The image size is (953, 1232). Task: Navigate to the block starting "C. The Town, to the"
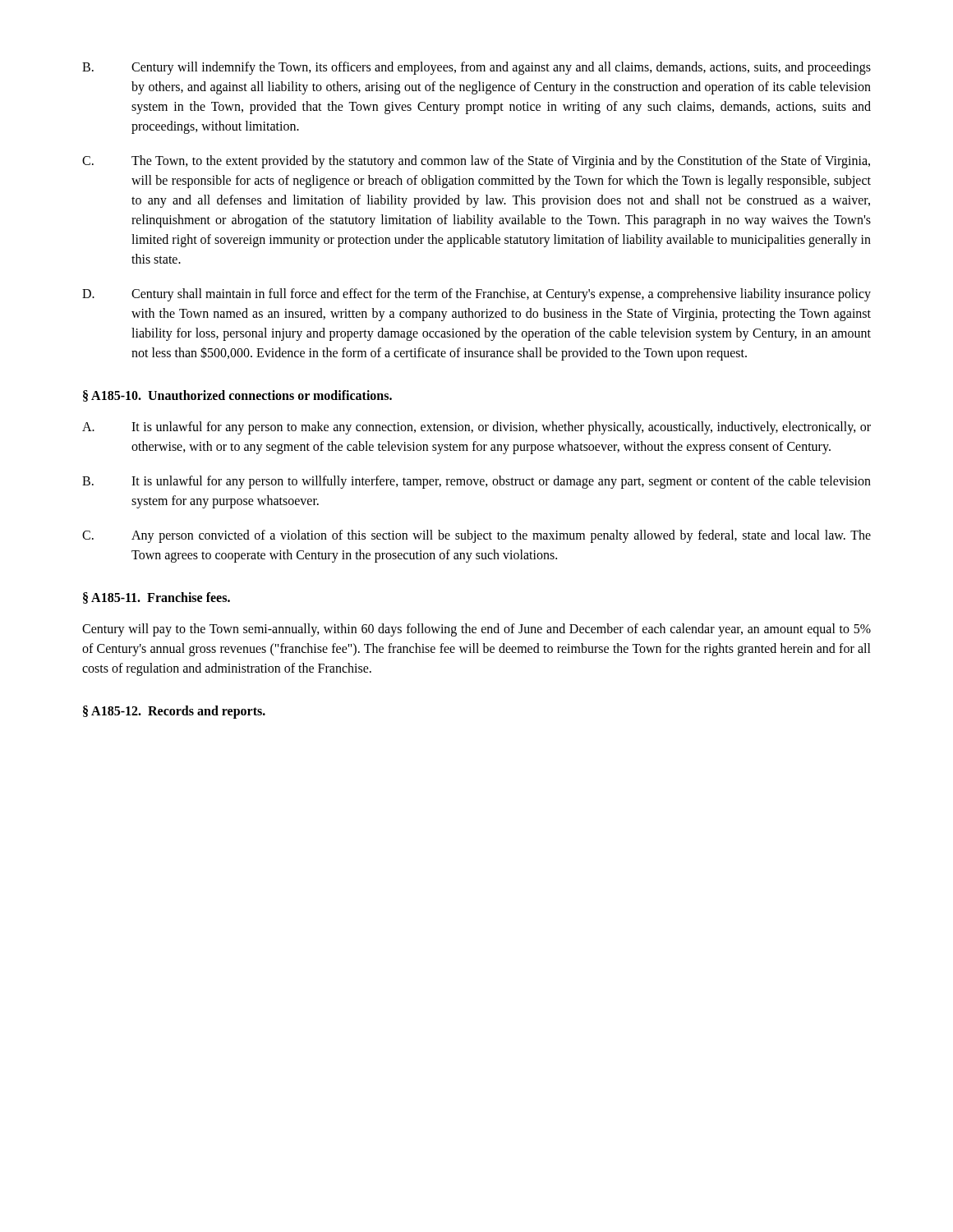tap(476, 210)
